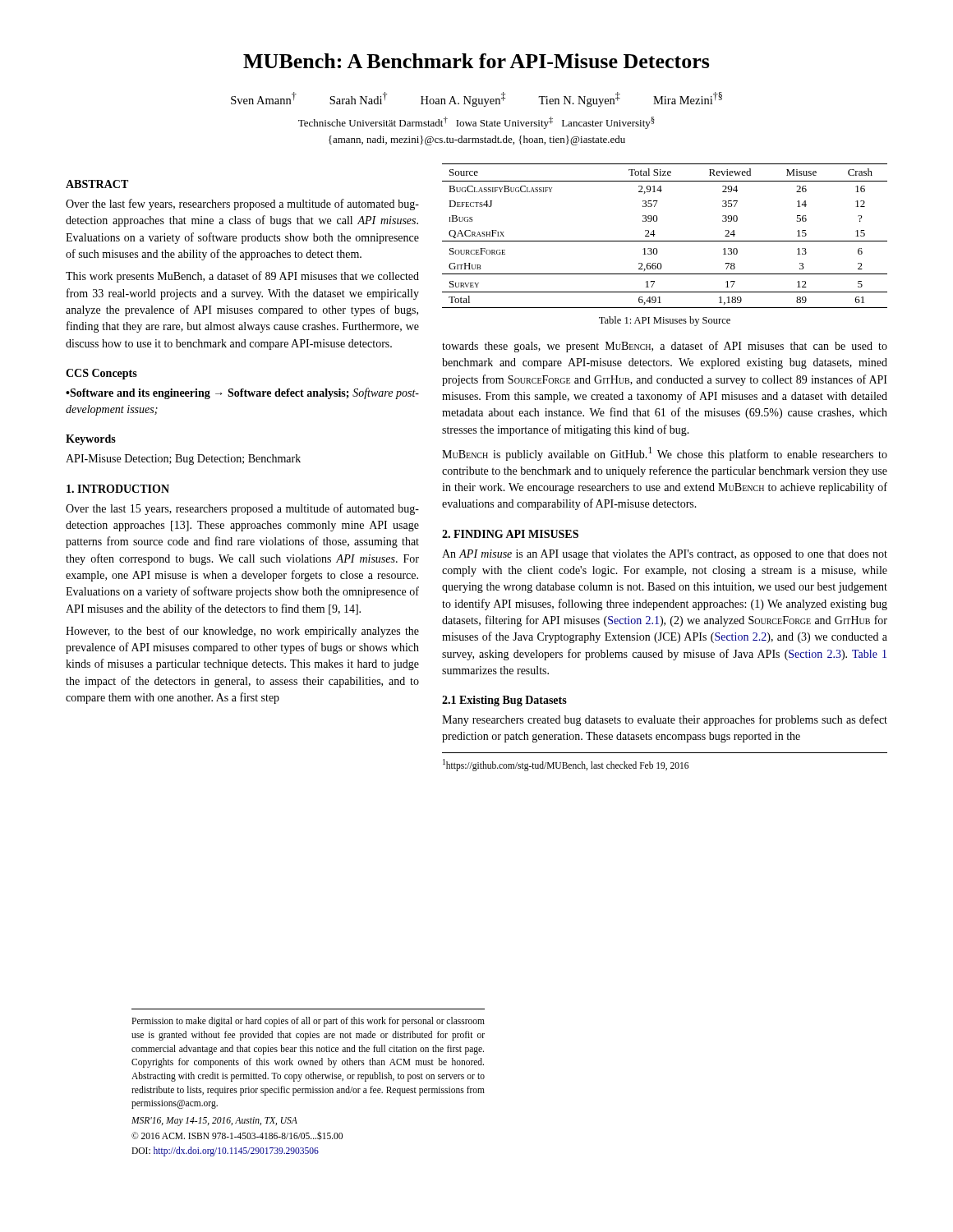Locate the text block starting "Technische Universität Darmstadt† Iowa State University‡ Lancaster"
This screenshot has height=1232, width=953.
click(x=476, y=130)
